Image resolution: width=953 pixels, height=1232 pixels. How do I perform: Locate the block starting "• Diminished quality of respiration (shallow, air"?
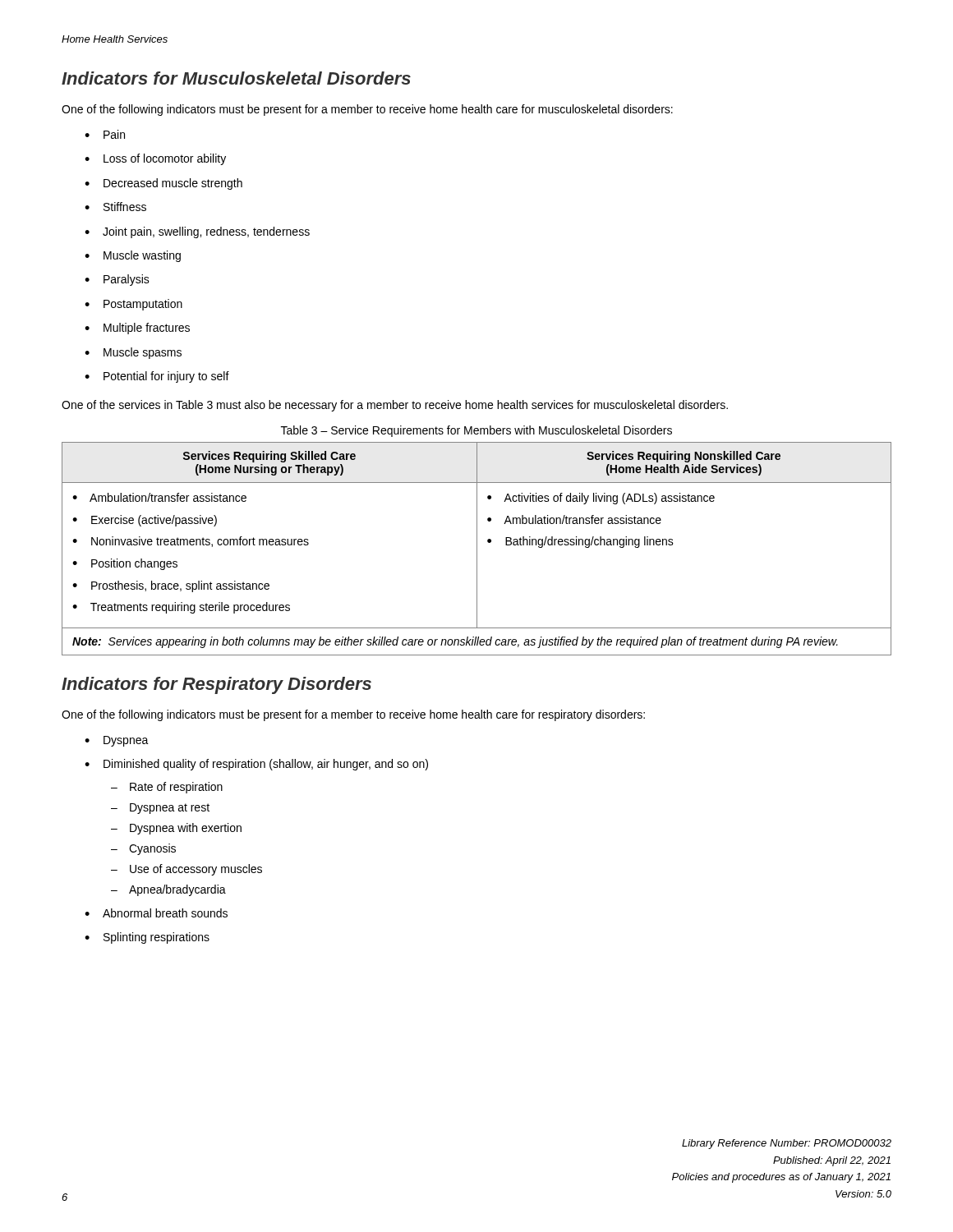256,765
